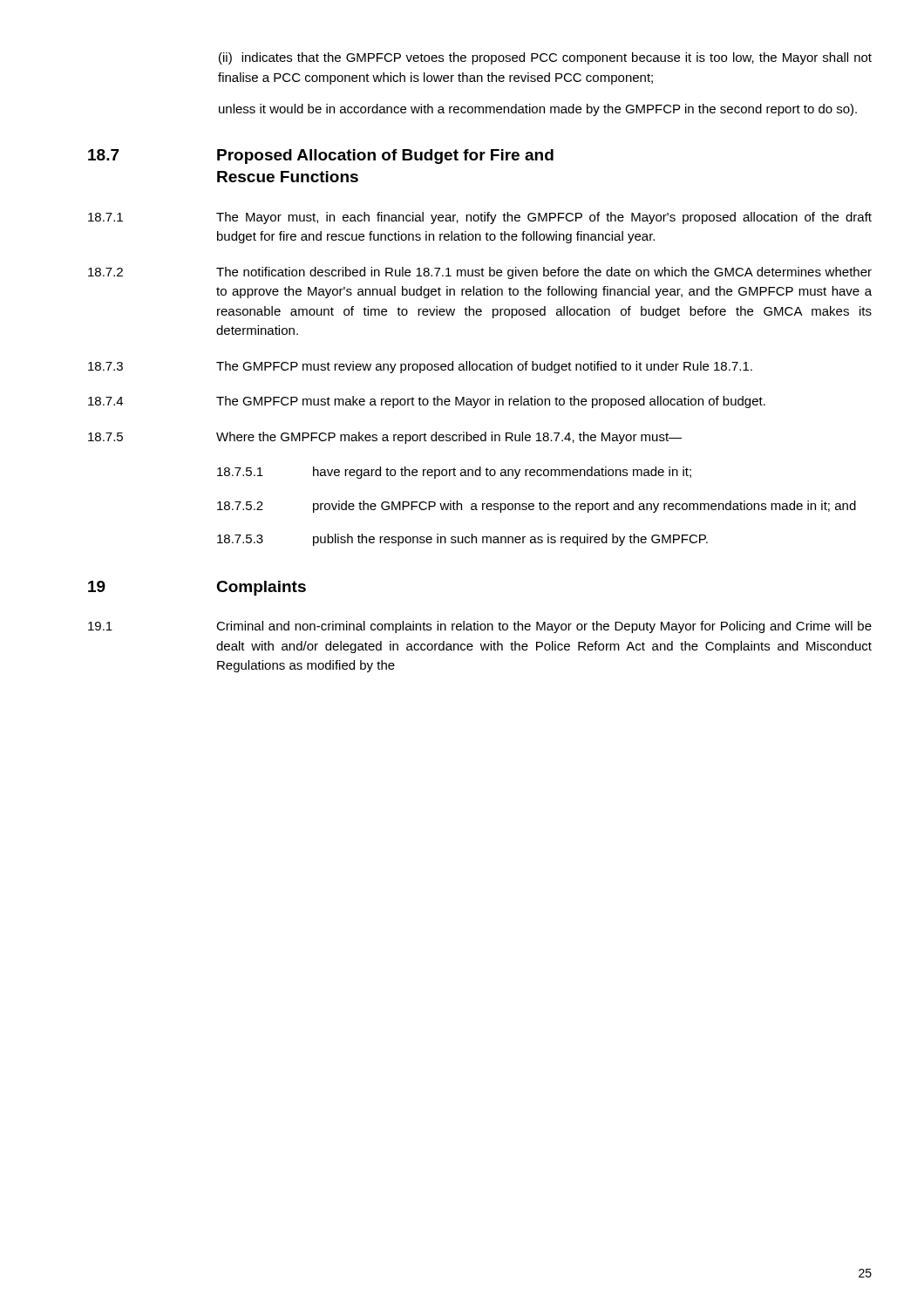Screen dimensions: 1308x924
Task: Navigate to the element starting "19 Complaints"
Action: [x=101, y=587]
